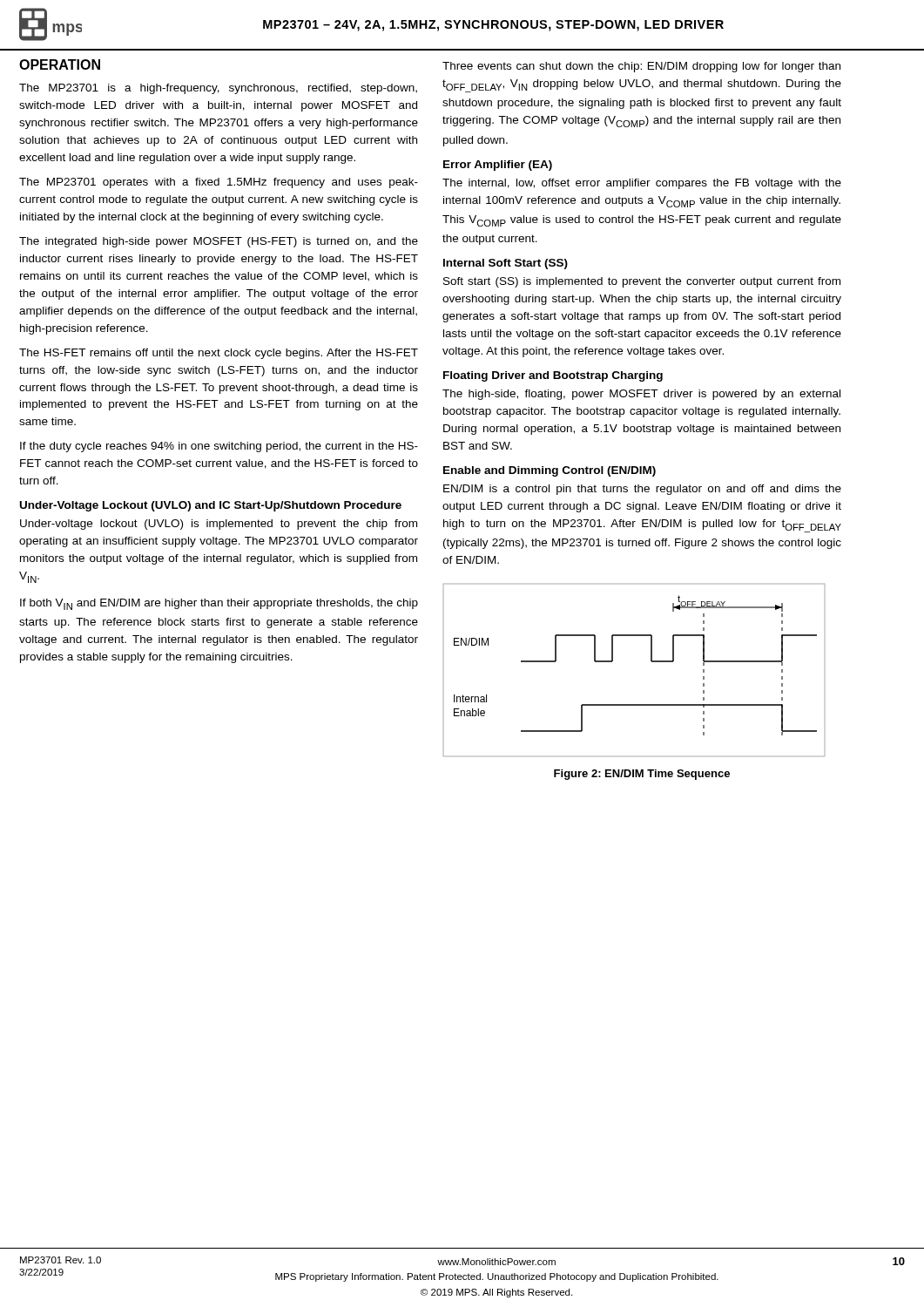Find "Floating Driver and Bootstrap Charging" on this page
Viewport: 924px width, 1307px height.
pos(553,375)
